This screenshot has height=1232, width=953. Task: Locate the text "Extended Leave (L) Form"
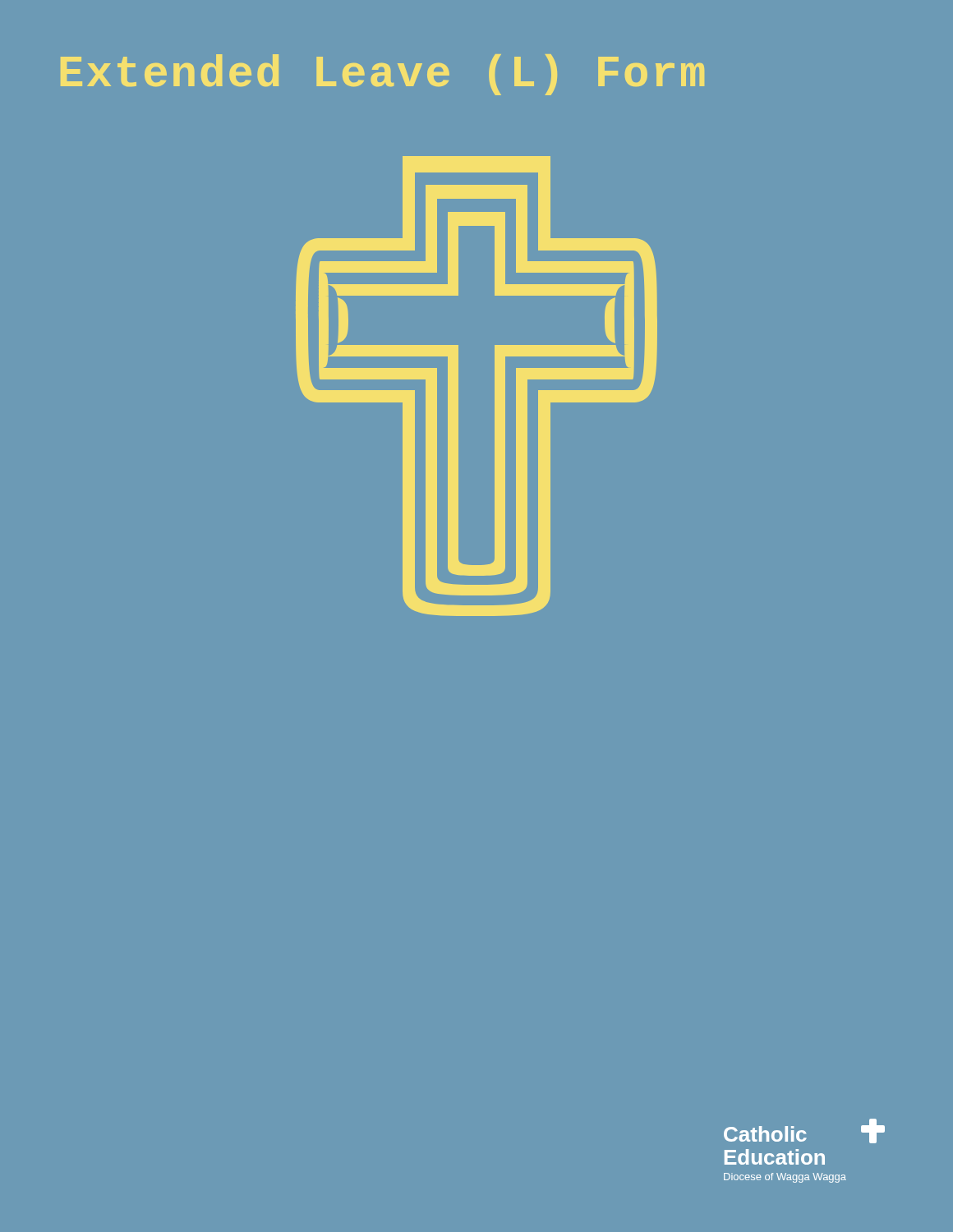point(383,74)
